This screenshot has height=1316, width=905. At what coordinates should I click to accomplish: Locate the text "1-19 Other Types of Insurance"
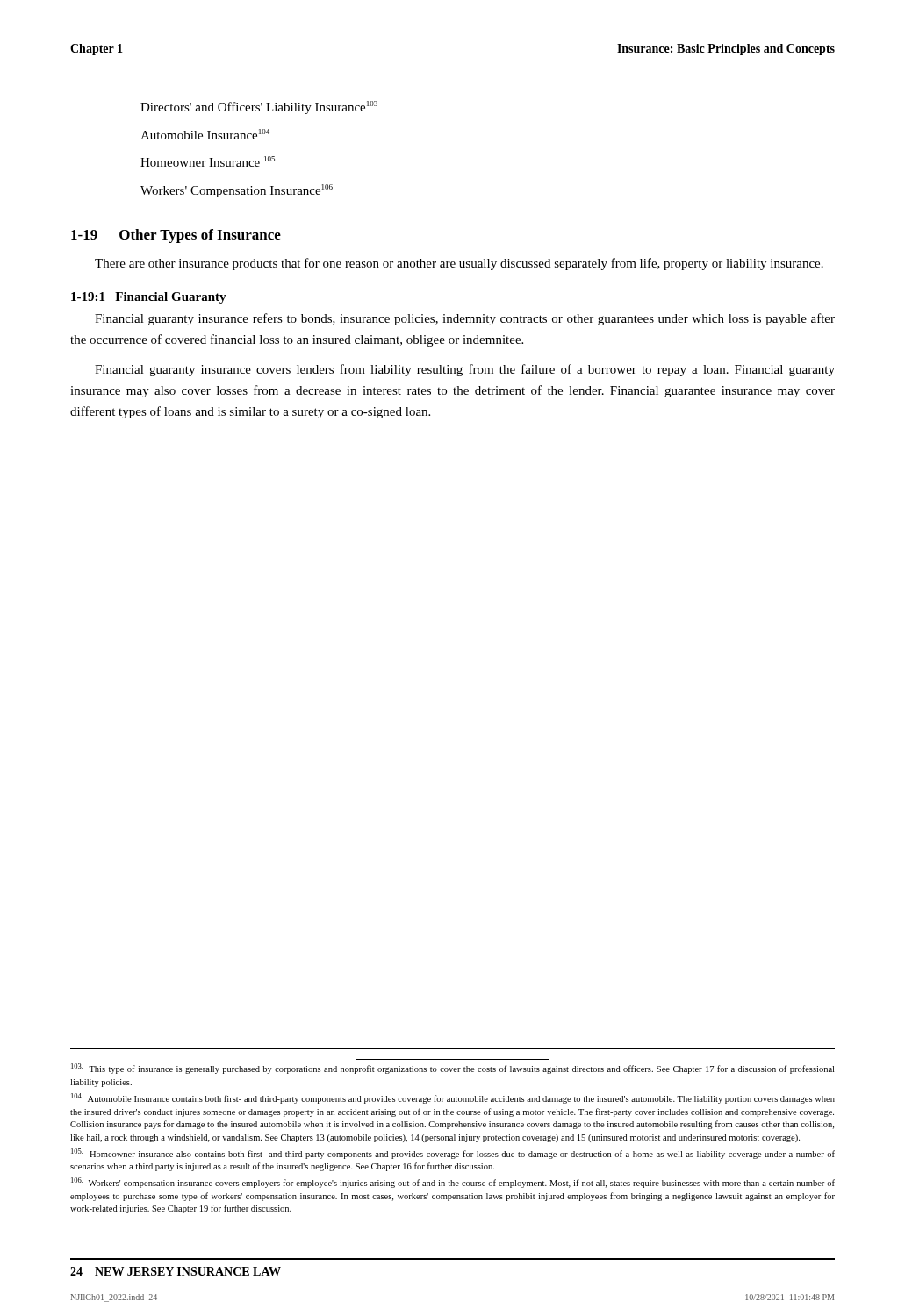click(x=175, y=235)
